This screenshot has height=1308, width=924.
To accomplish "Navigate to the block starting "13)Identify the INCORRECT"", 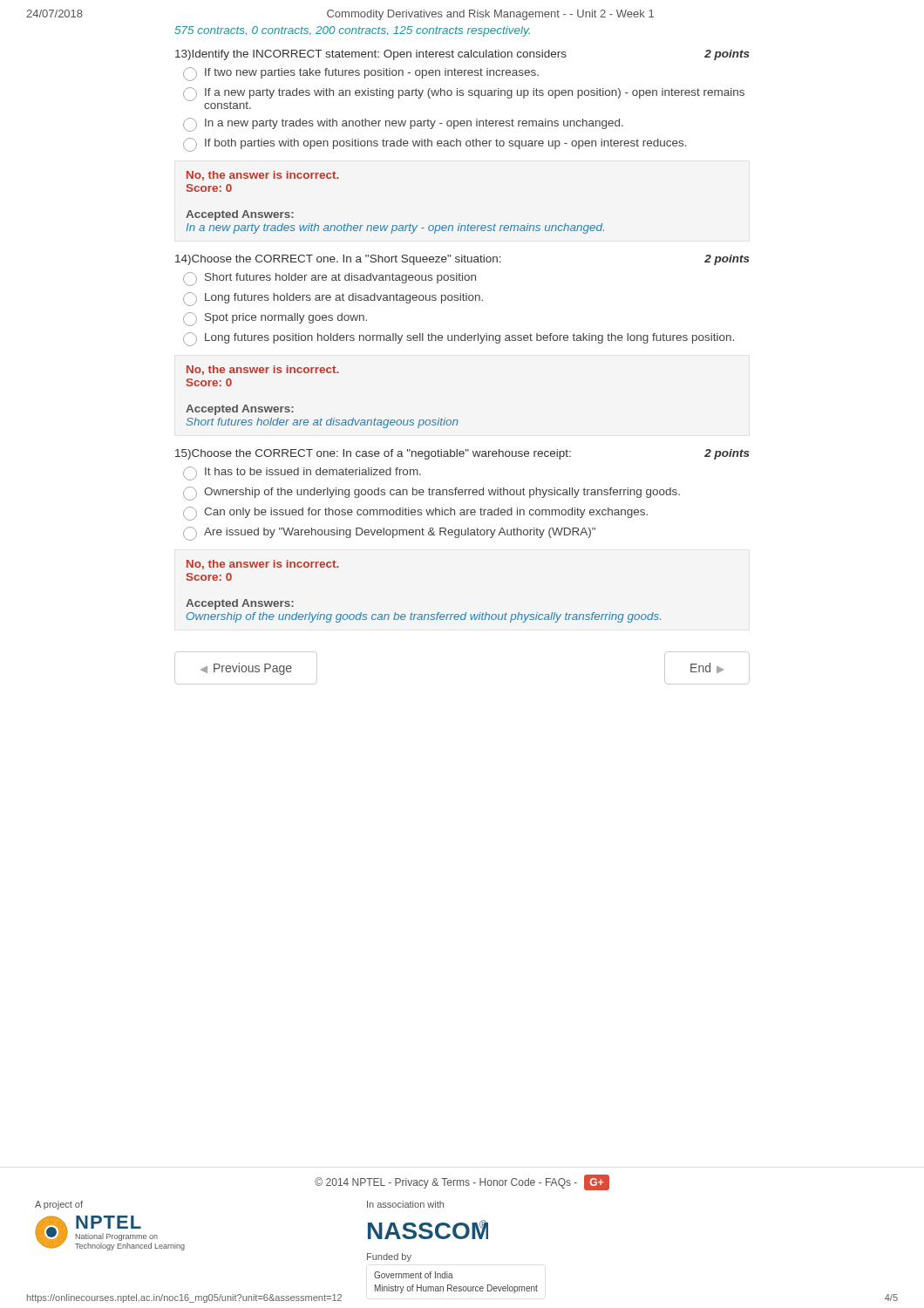I will pos(462,54).
